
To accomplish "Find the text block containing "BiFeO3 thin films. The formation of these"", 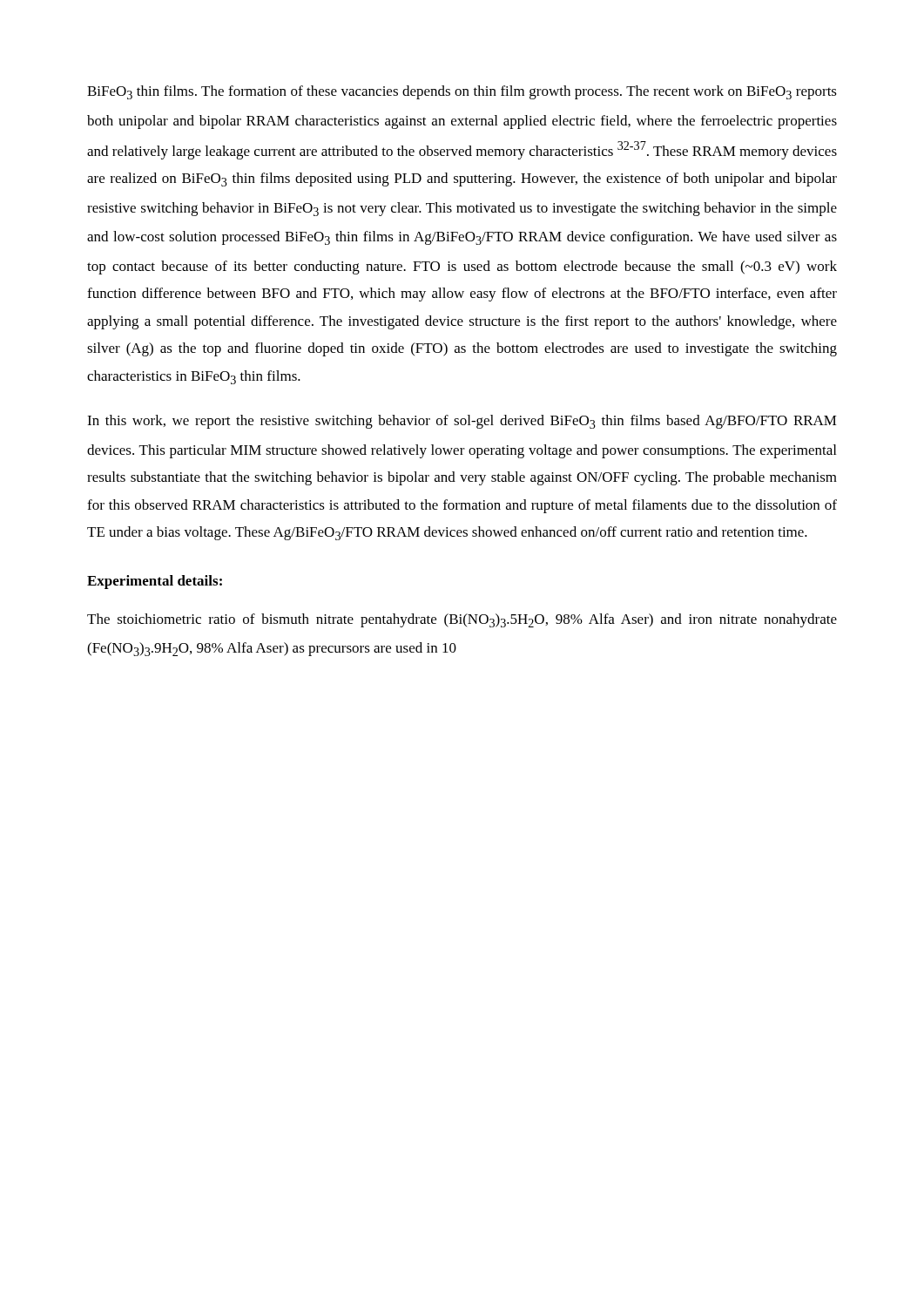I will [x=462, y=234].
